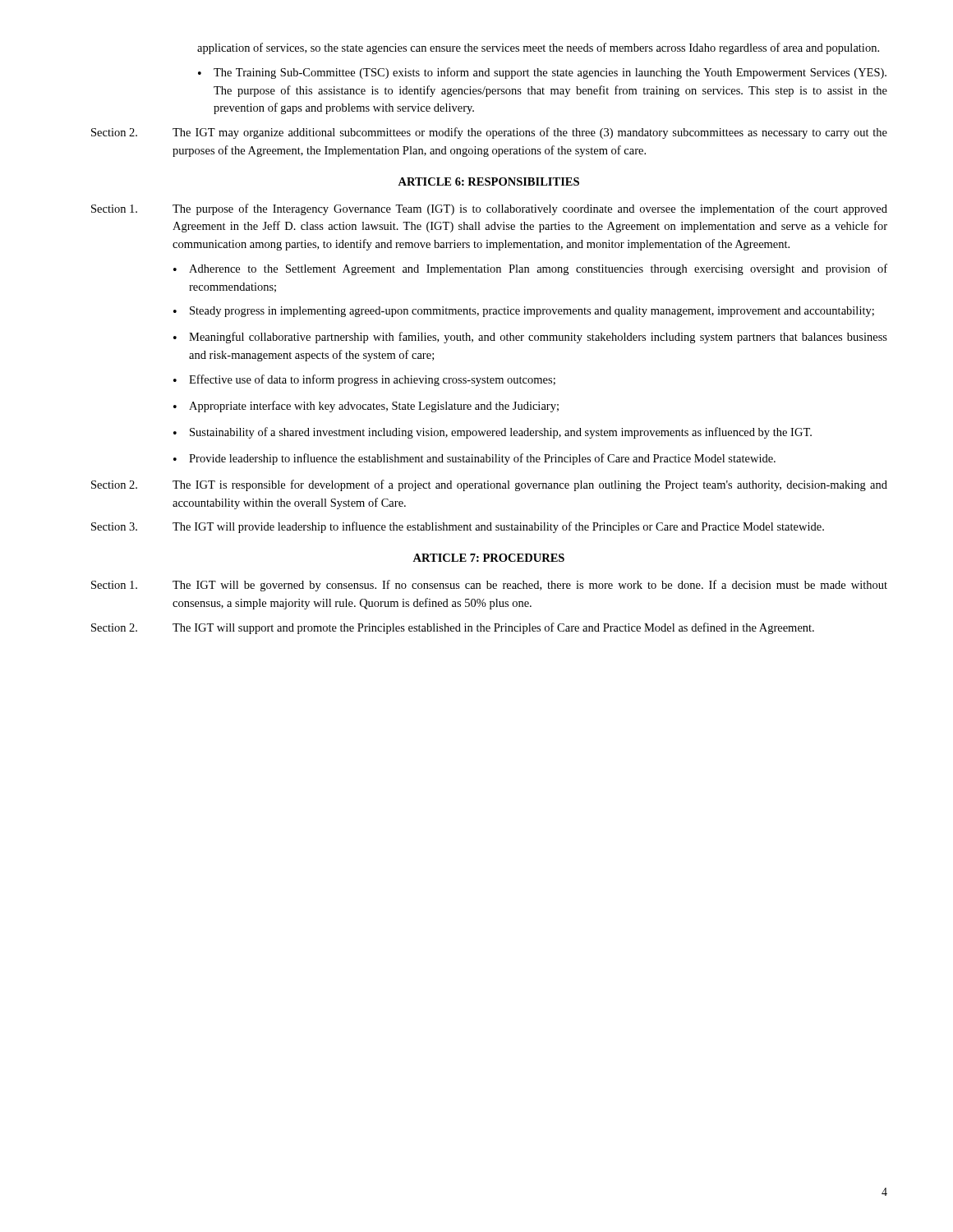Select the section header that reads "ARTICLE 6: RESPONSIBILITIES"

(x=489, y=181)
